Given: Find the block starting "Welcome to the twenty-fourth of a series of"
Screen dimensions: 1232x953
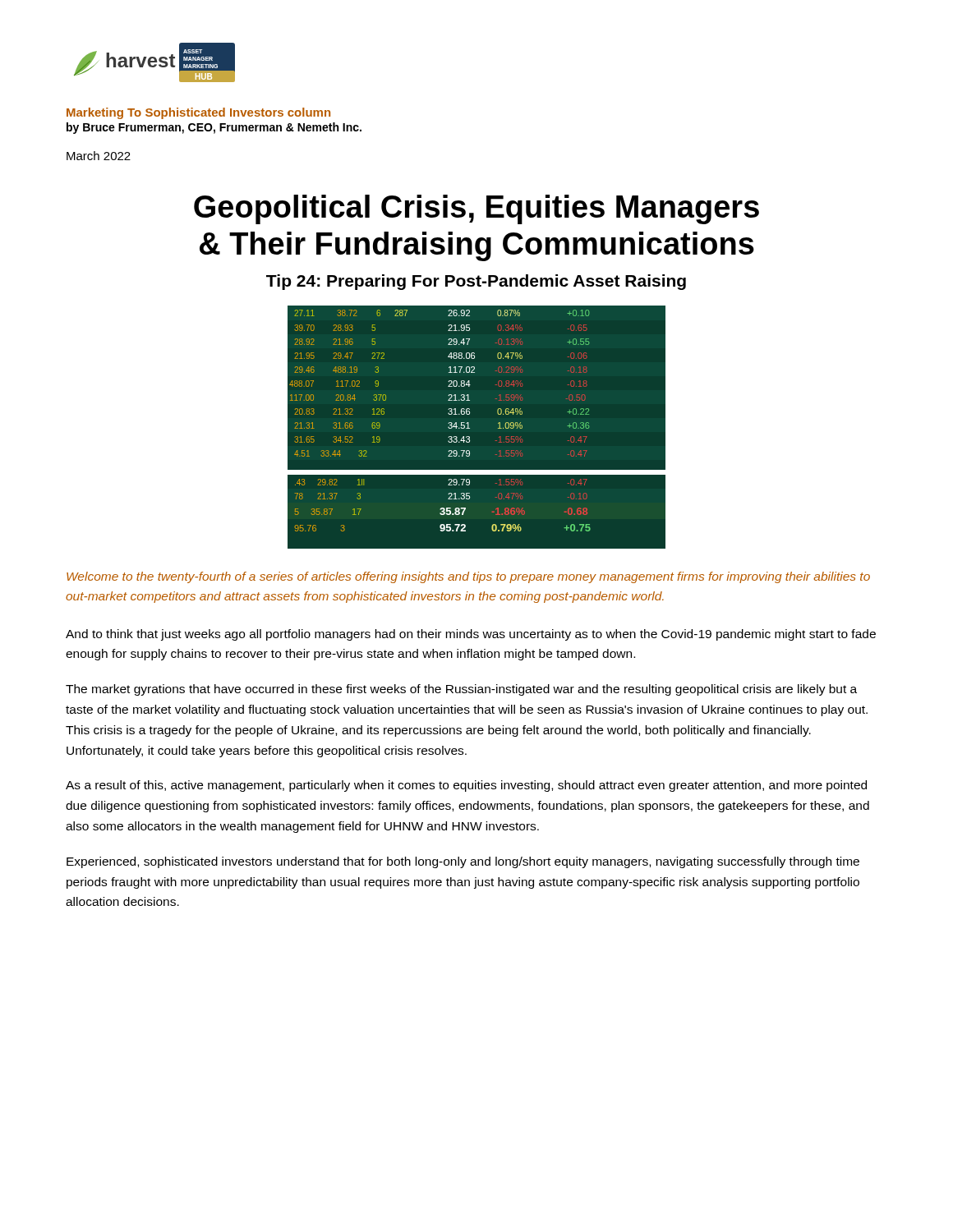Looking at the screenshot, I should tap(468, 586).
